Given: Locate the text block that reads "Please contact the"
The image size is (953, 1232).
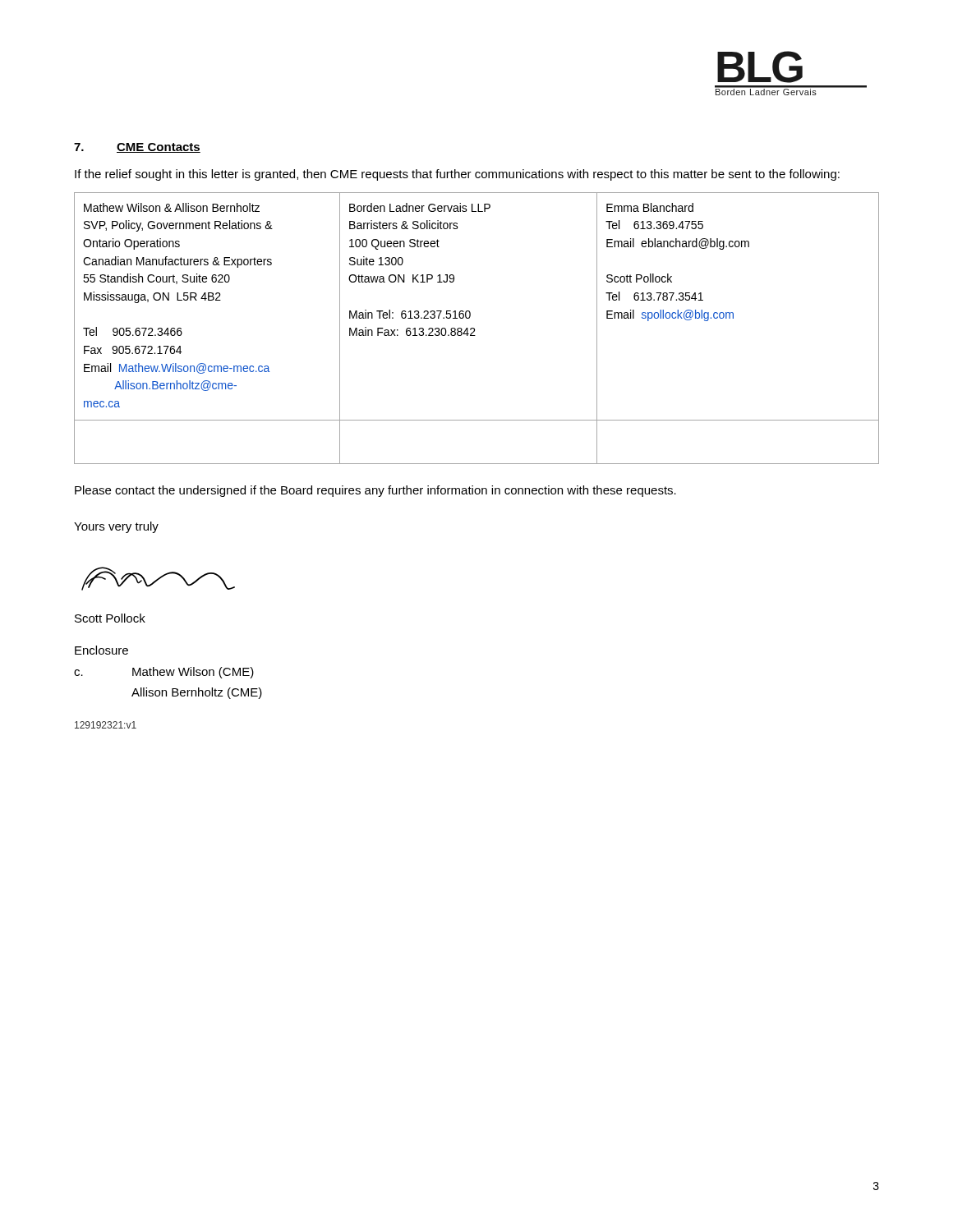Looking at the screenshot, I should tap(375, 490).
